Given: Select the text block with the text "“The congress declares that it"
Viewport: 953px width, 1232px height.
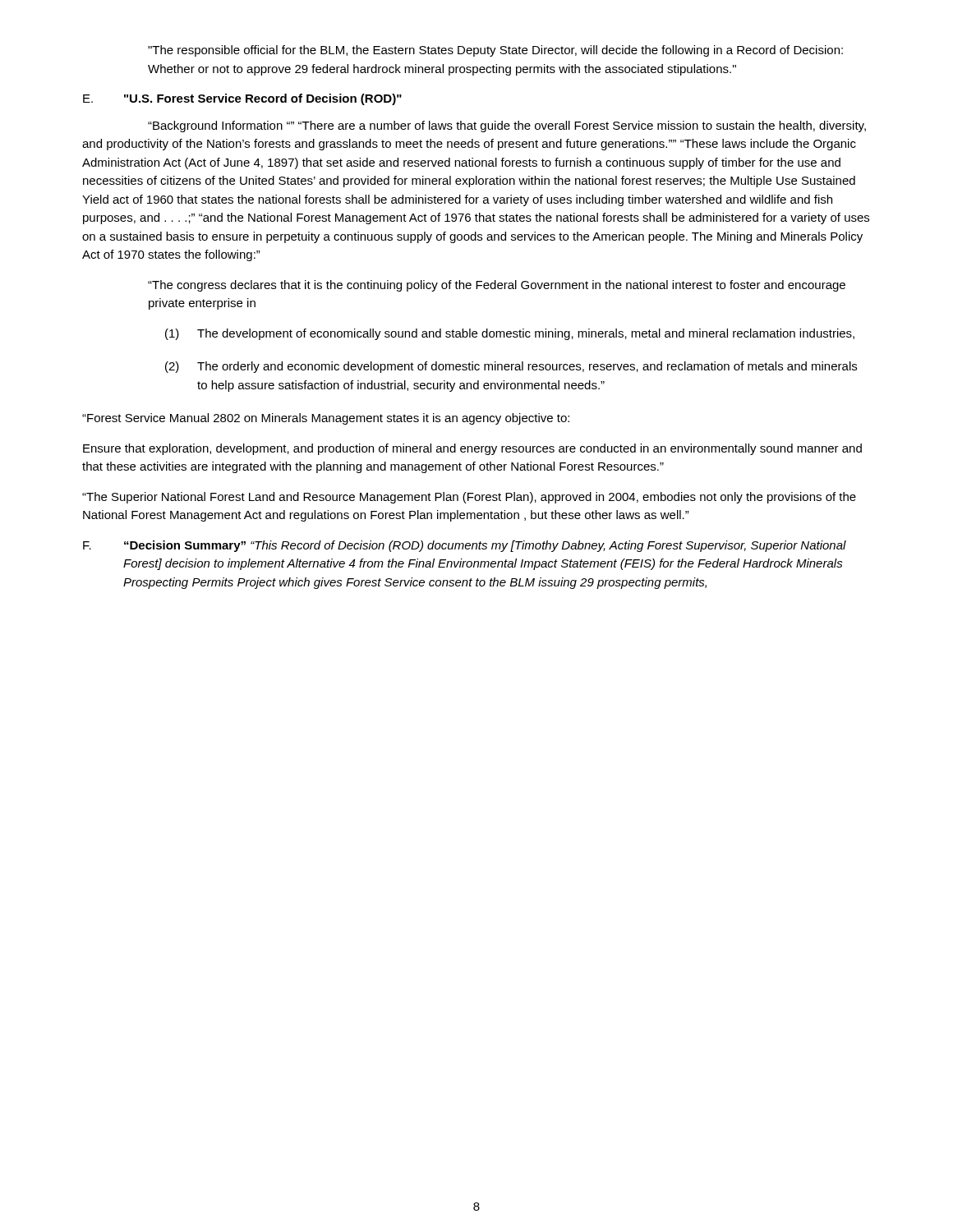Looking at the screenshot, I should [x=497, y=293].
